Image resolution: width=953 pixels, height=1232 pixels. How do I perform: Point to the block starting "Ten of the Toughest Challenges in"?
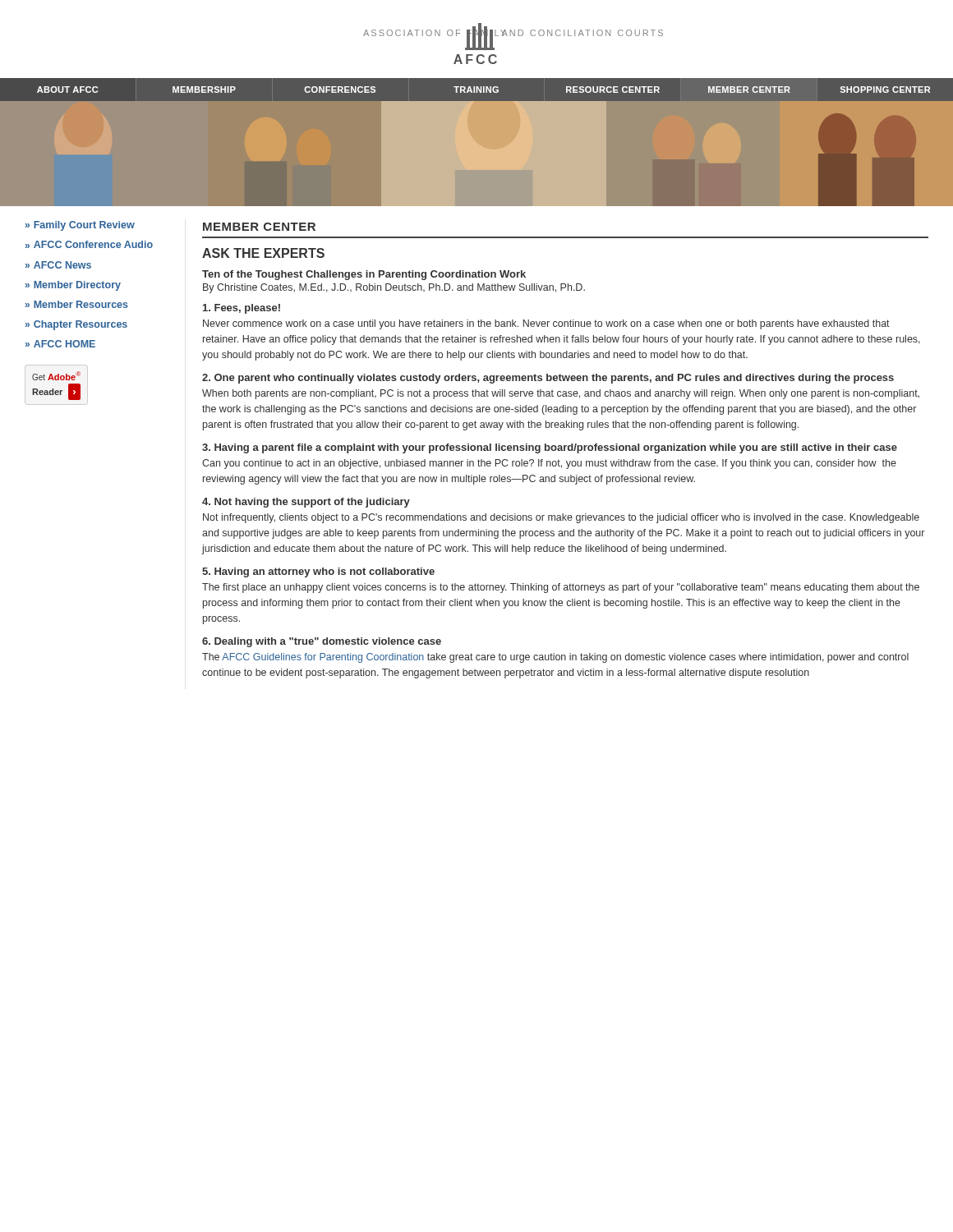coord(565,280)
